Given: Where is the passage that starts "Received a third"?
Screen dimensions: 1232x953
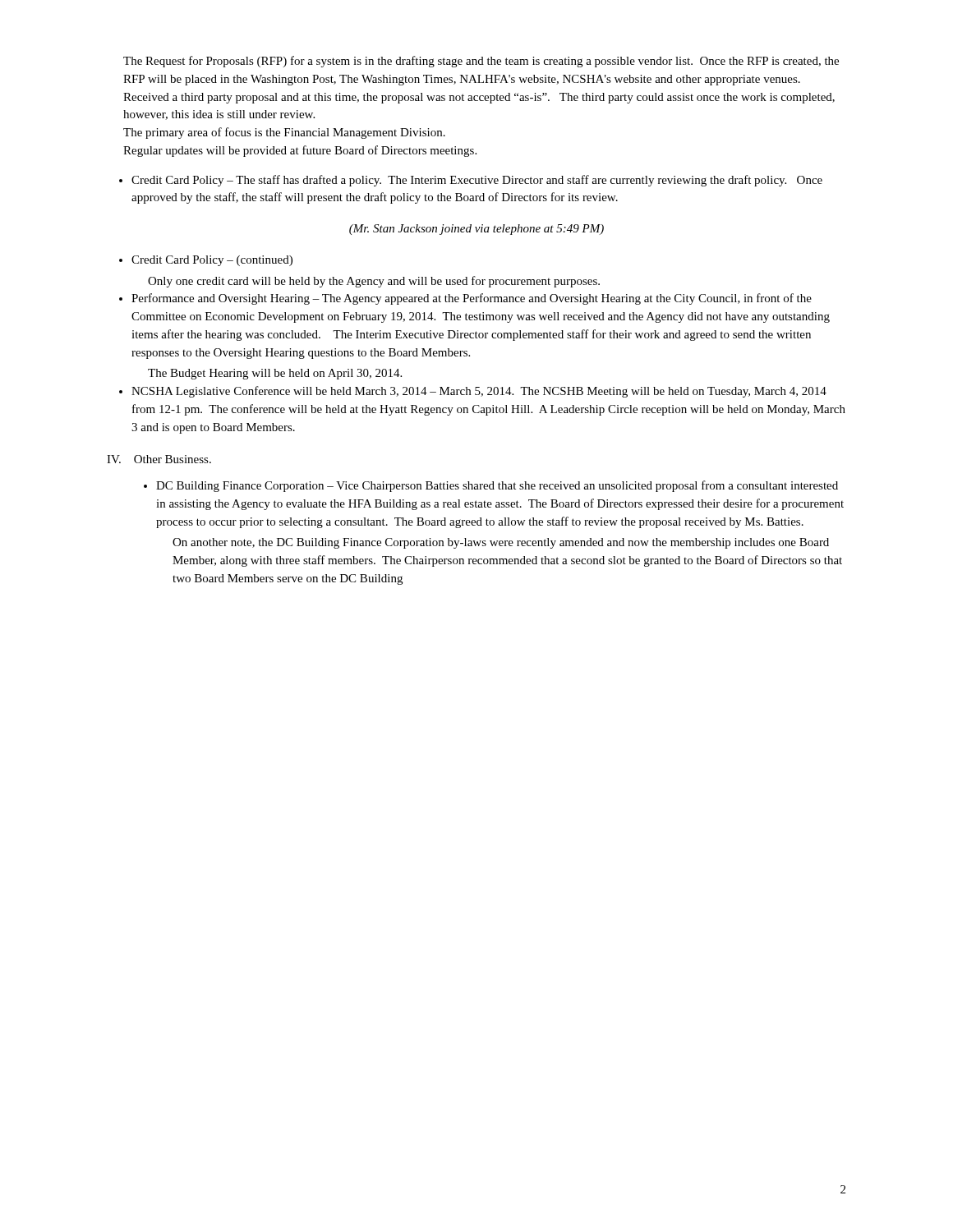Looking at the screenshot, I should coord(485,106).
